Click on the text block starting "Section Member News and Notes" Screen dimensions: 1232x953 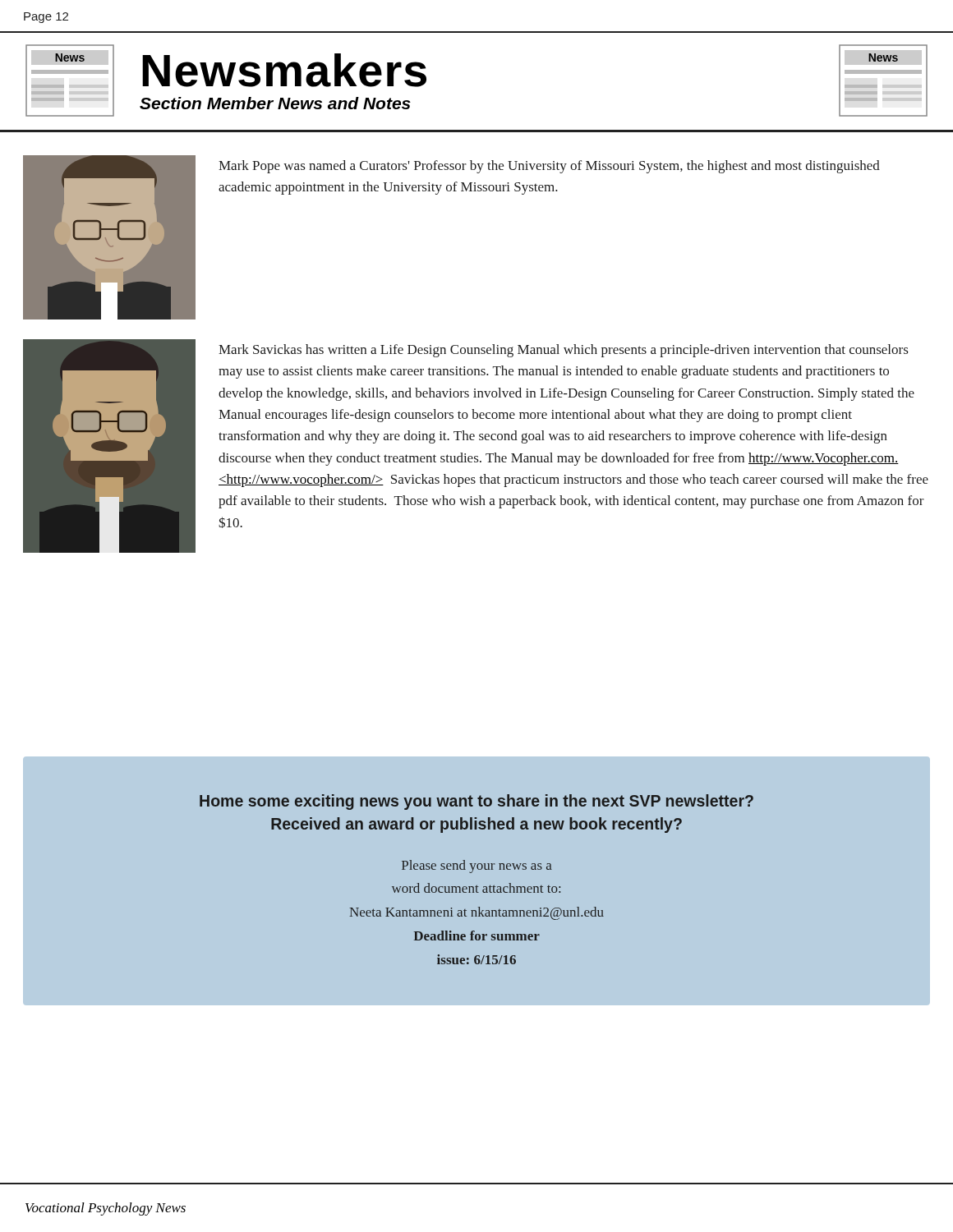pyautogui.click(x=275, y=103)
